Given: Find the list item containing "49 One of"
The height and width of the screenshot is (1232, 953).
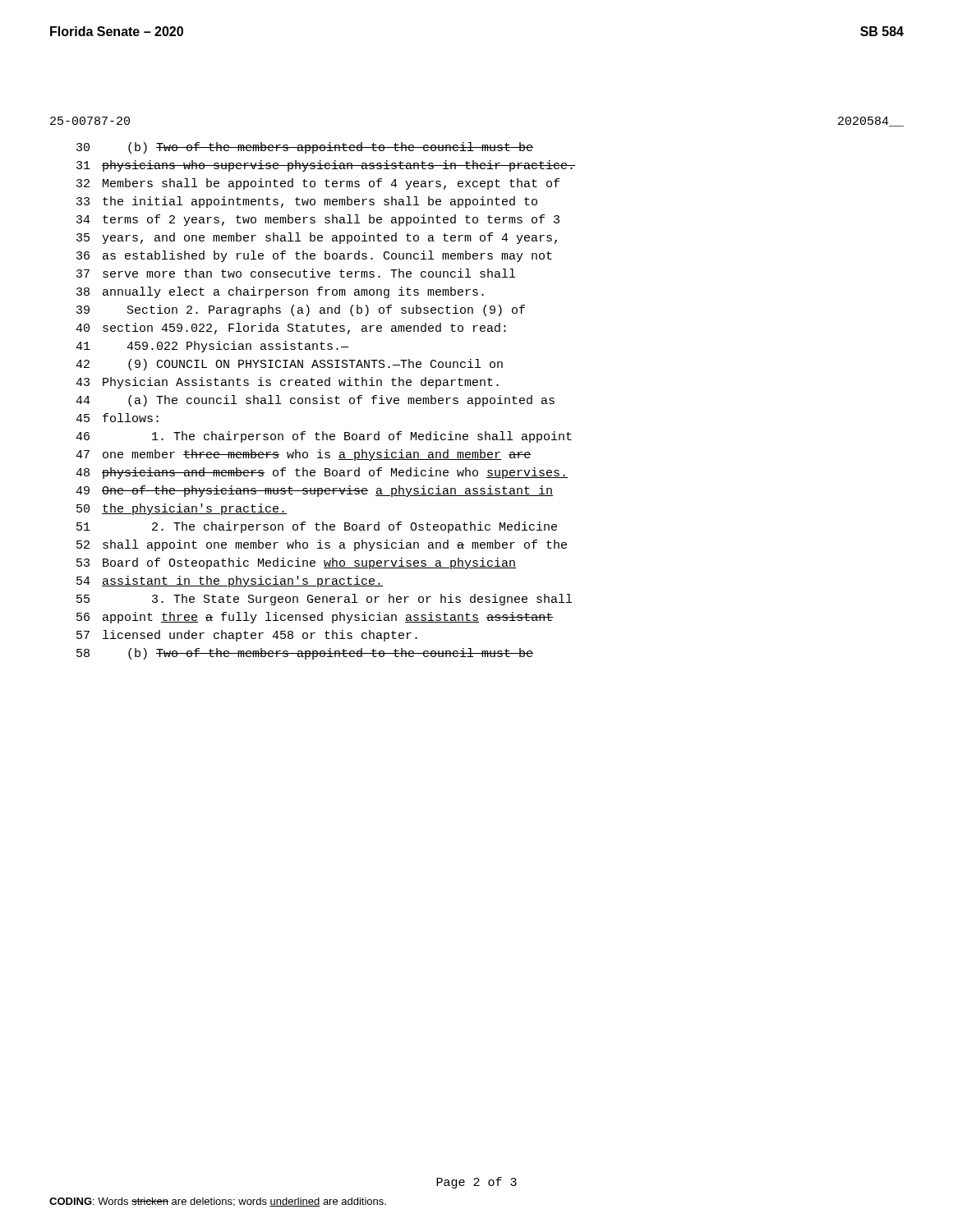Looking at the screenshot, I should 476,492.
